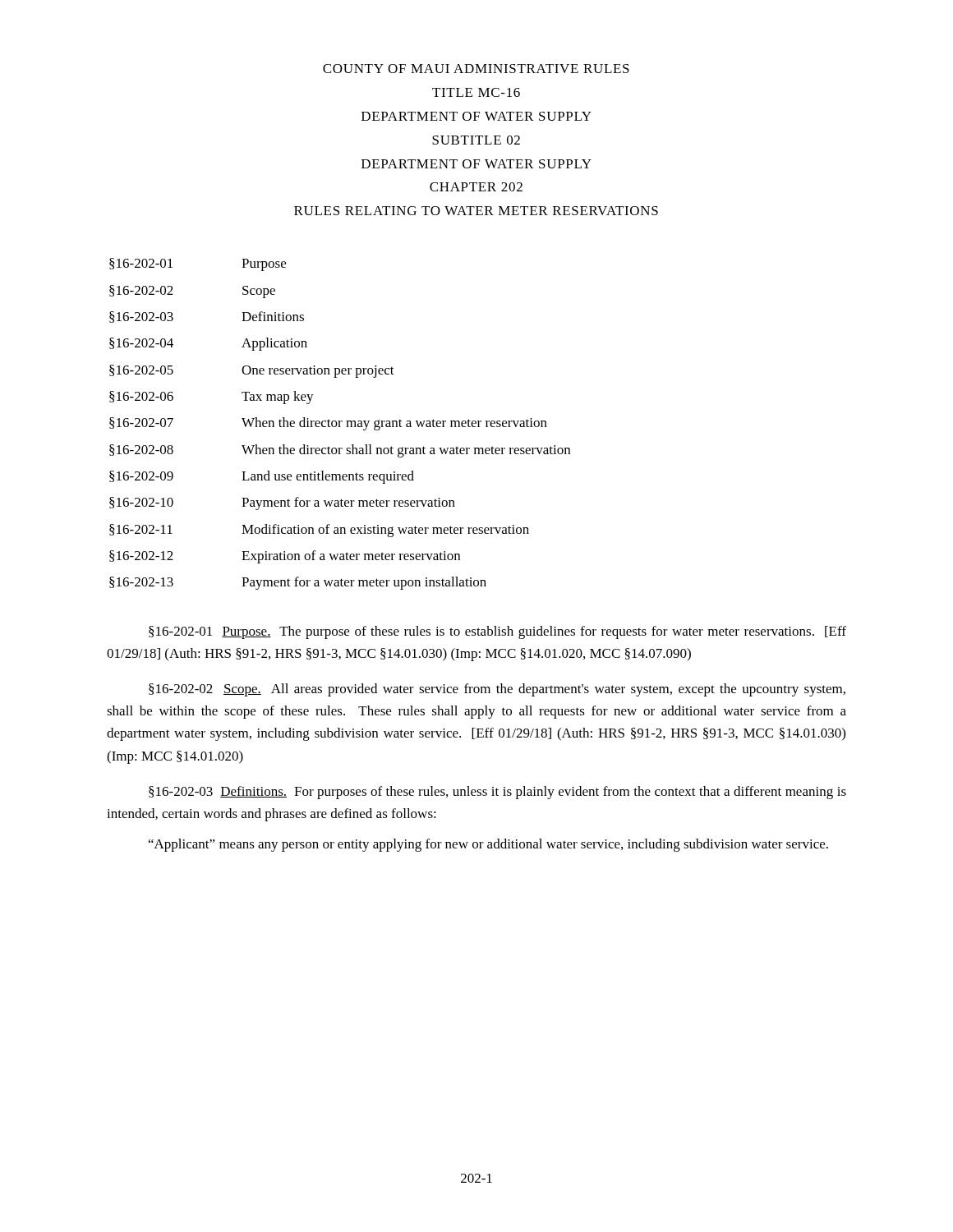Locate the text block starting "§16-202-11 Modification of an existing water"

(476, 530)
